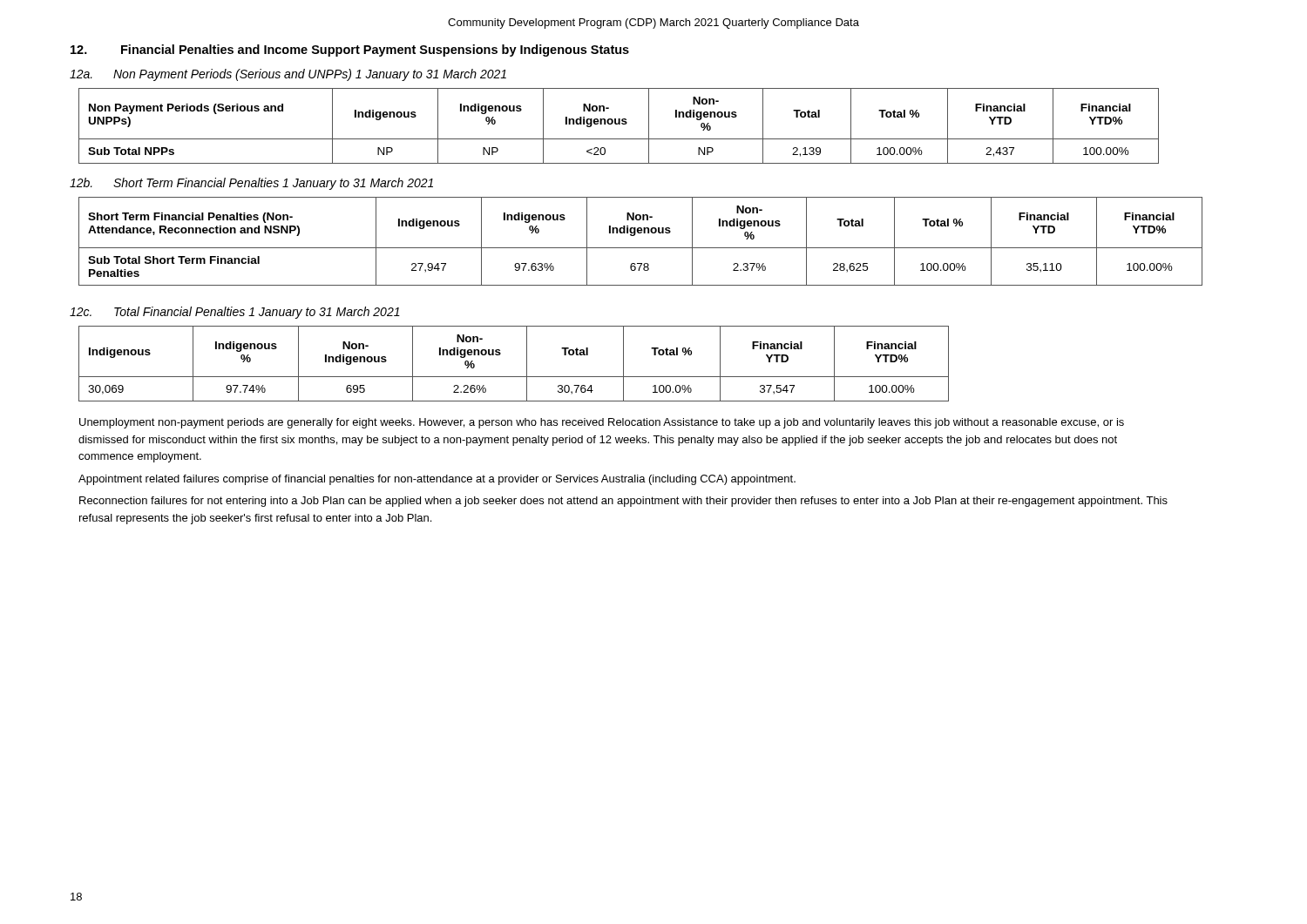Find the text block that reads "Unemployment non-payment periods are"
Viewport: 1307px width, 924px height.
pos(601,439)
